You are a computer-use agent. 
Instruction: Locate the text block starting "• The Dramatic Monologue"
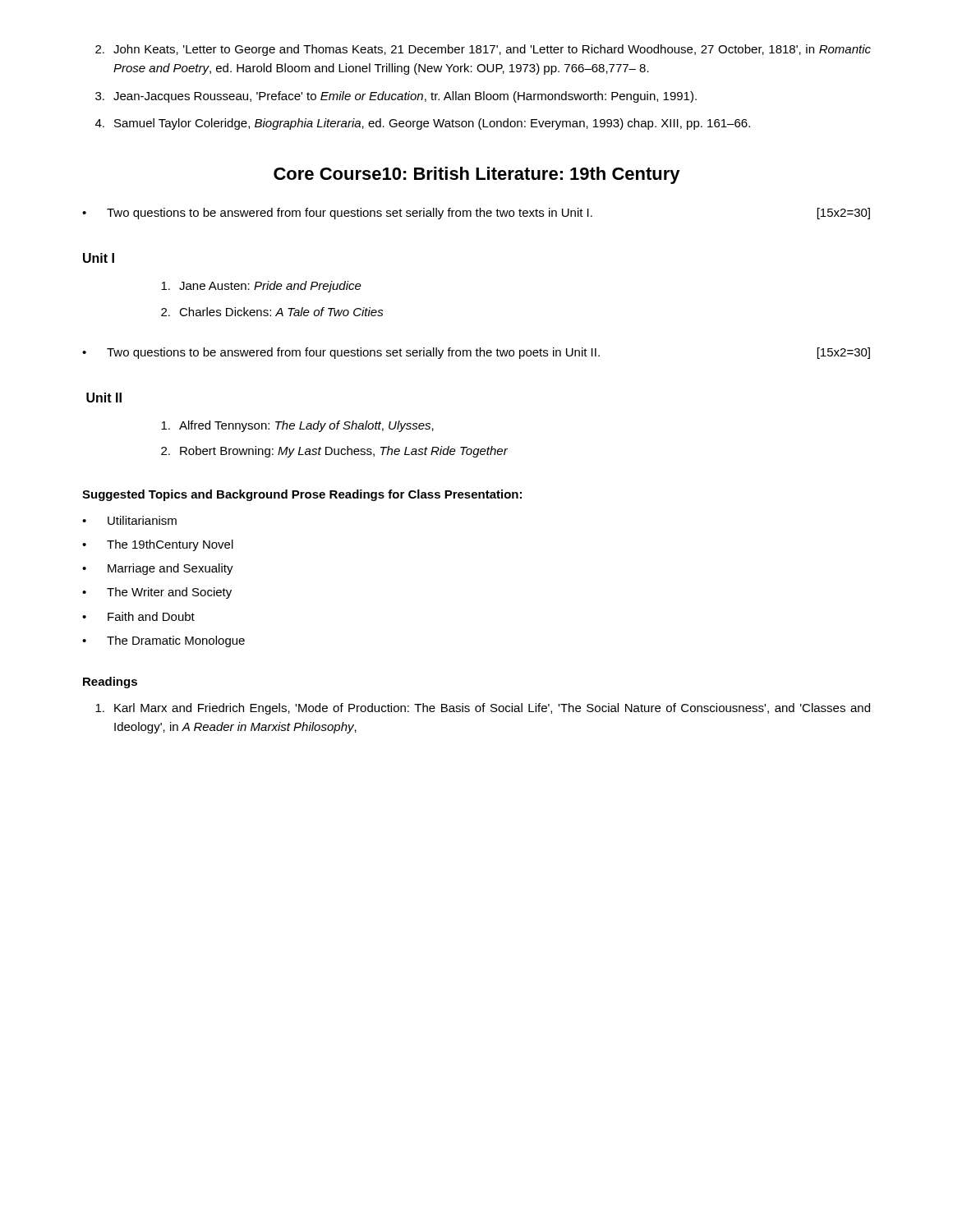(x=164, y=640)
